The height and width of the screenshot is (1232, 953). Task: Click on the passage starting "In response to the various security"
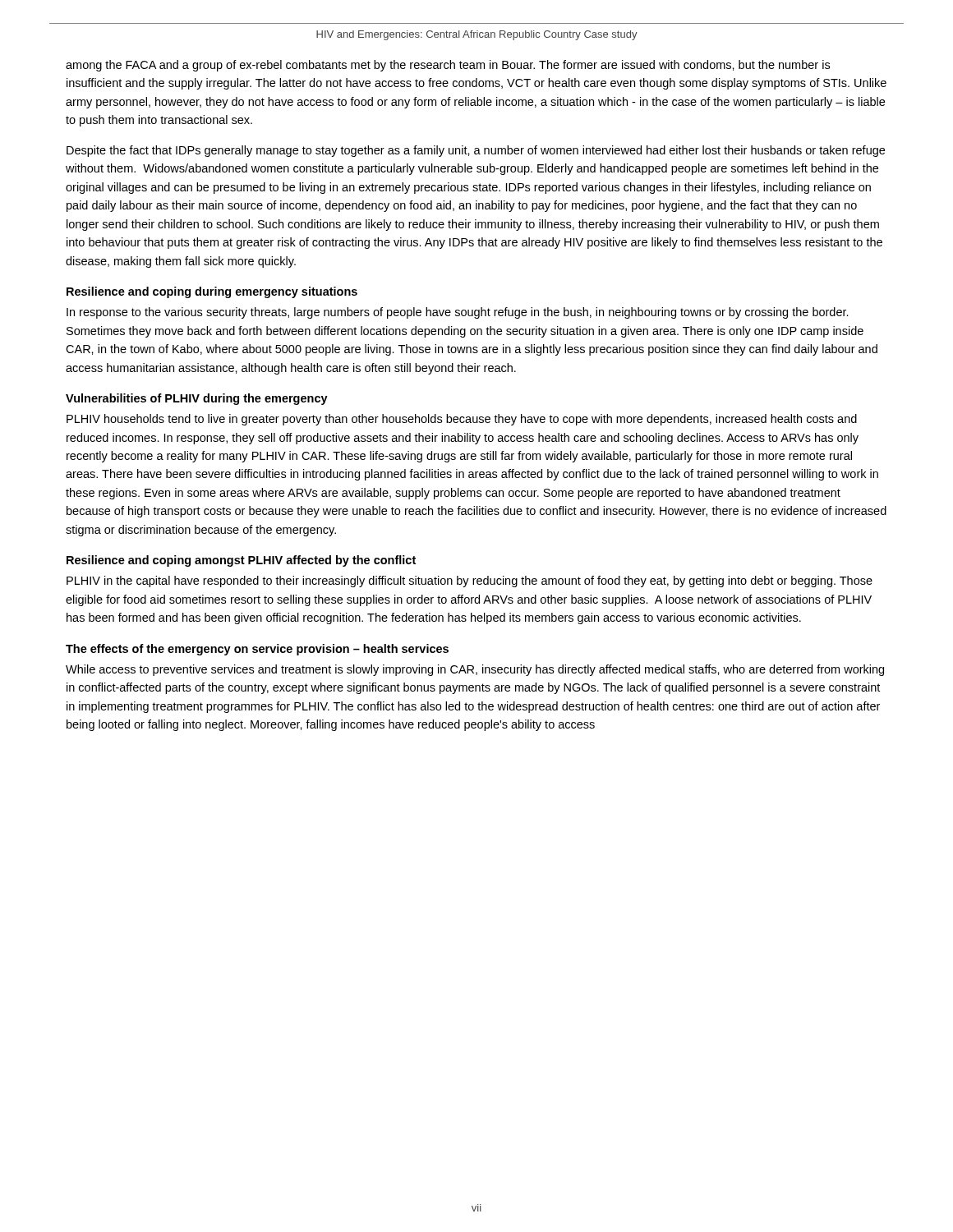click(x=472, y=340)
